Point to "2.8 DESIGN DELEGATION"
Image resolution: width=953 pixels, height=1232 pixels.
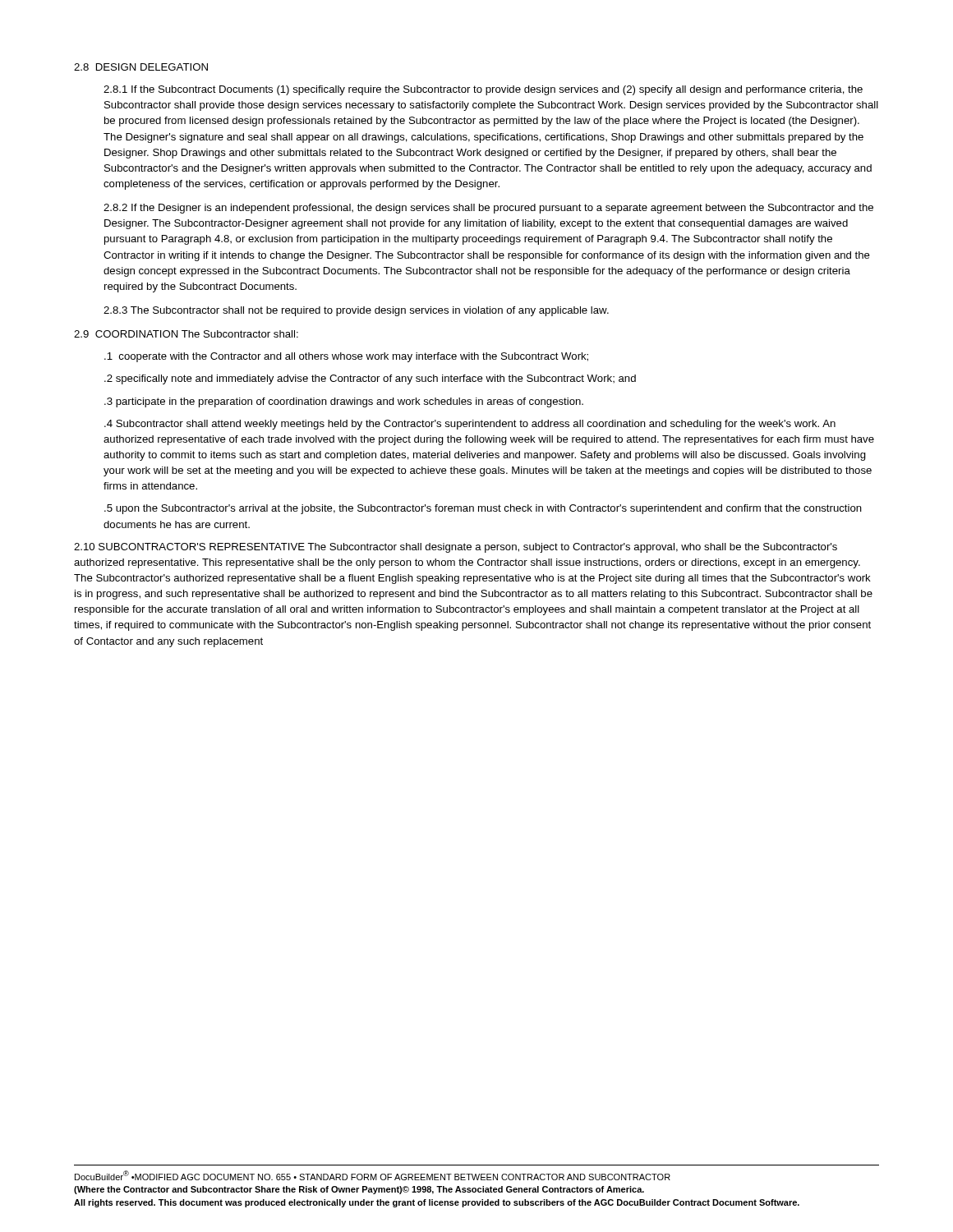pos(141,67)
